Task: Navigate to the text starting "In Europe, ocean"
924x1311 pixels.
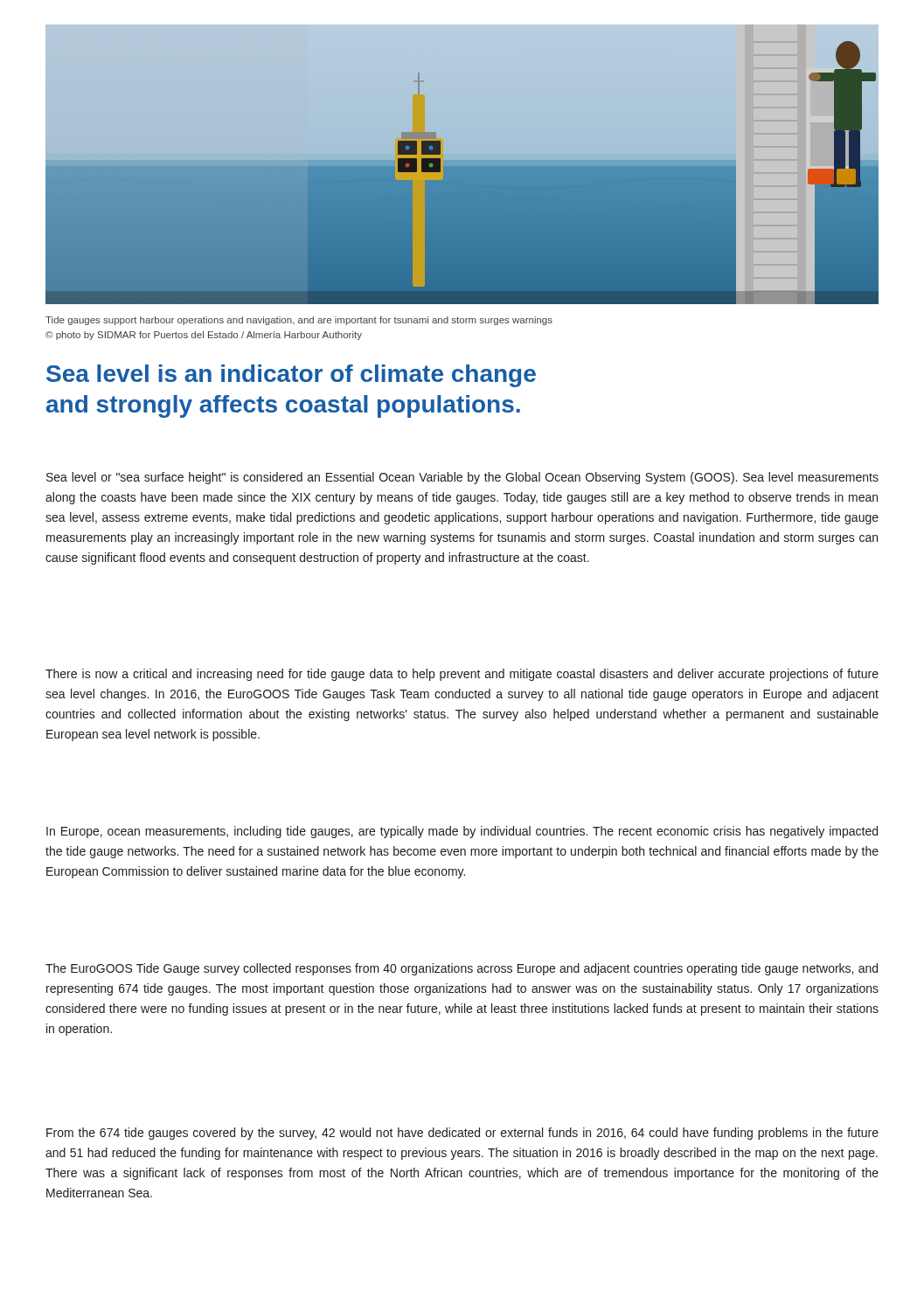Action: (462, 851)
